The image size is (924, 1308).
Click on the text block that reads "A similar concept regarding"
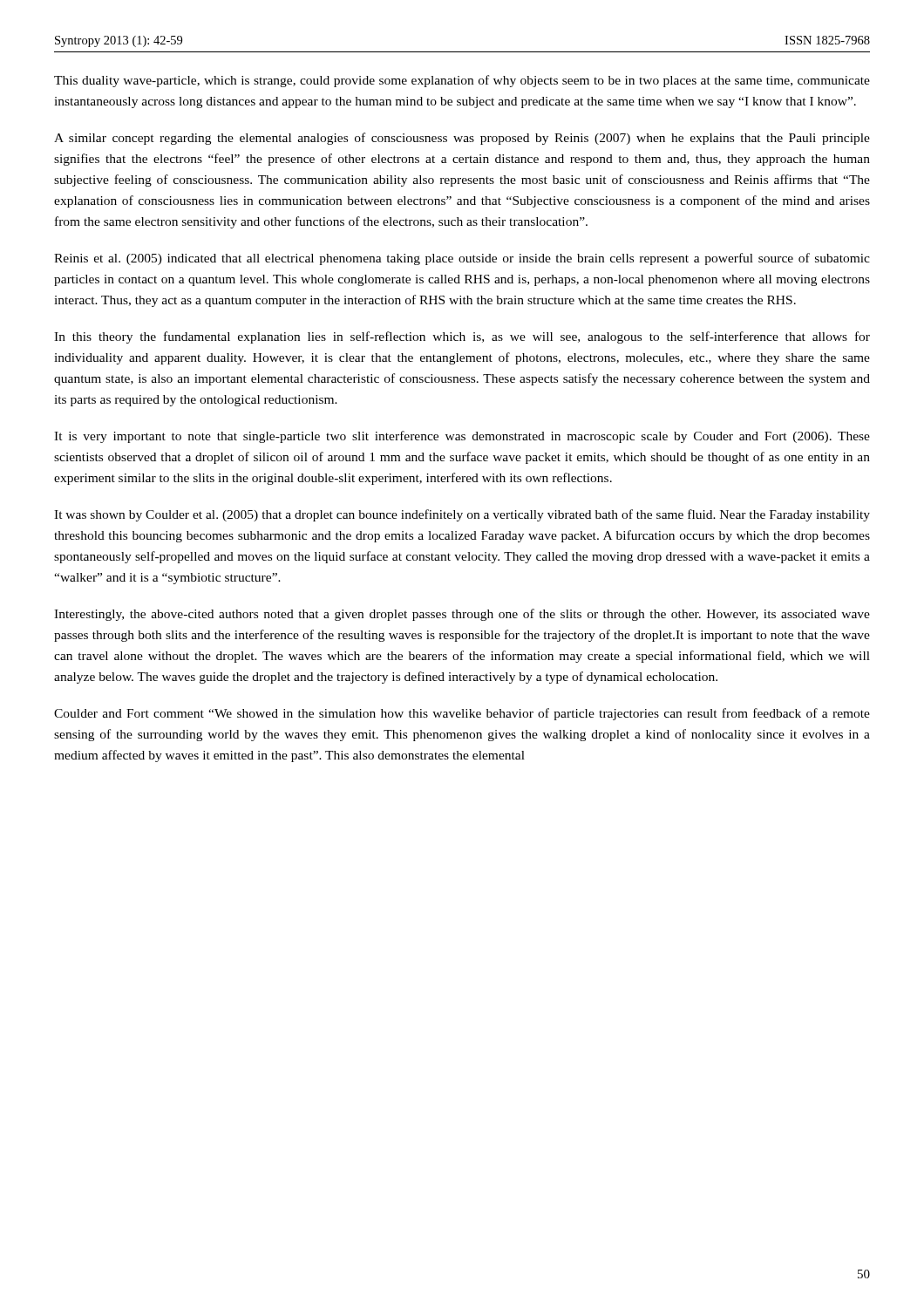coord(462,179)
